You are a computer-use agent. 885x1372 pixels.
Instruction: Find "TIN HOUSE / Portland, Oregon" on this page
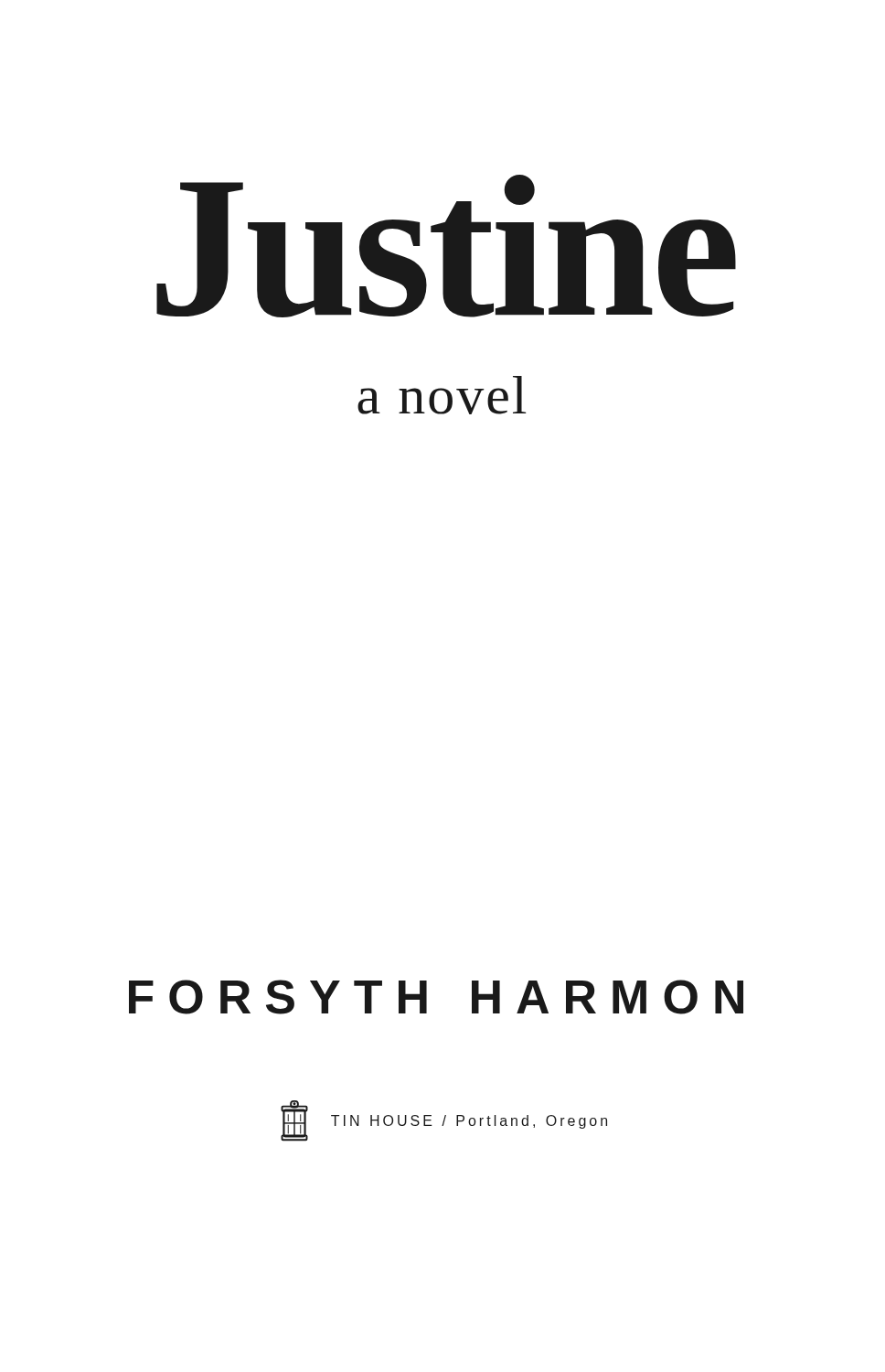pos(442,1121)
